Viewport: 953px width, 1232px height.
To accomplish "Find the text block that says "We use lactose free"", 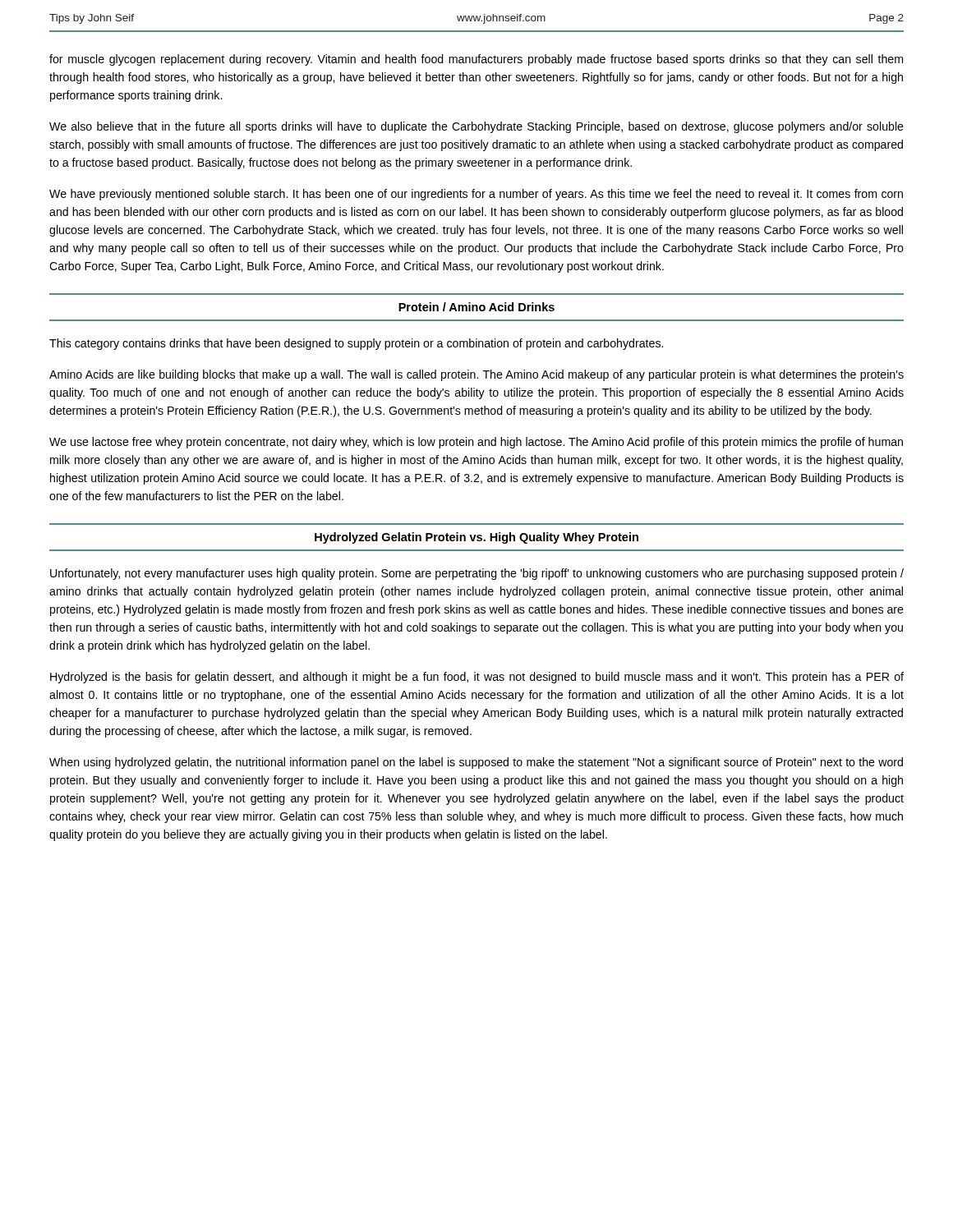I will [x=476, y=469].
